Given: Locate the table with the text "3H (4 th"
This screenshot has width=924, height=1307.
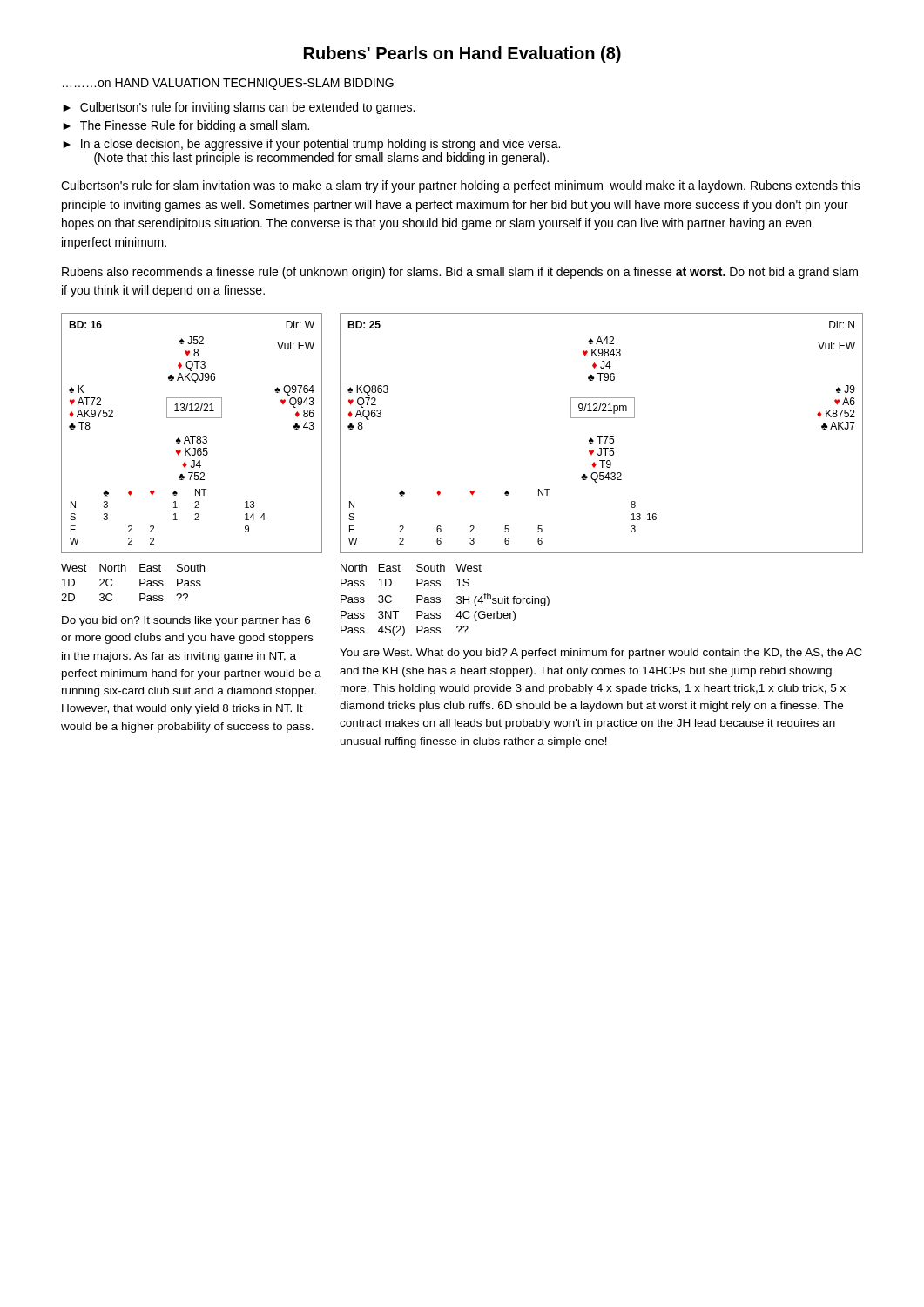Looking at the screenshot, I should click(601, 599).
